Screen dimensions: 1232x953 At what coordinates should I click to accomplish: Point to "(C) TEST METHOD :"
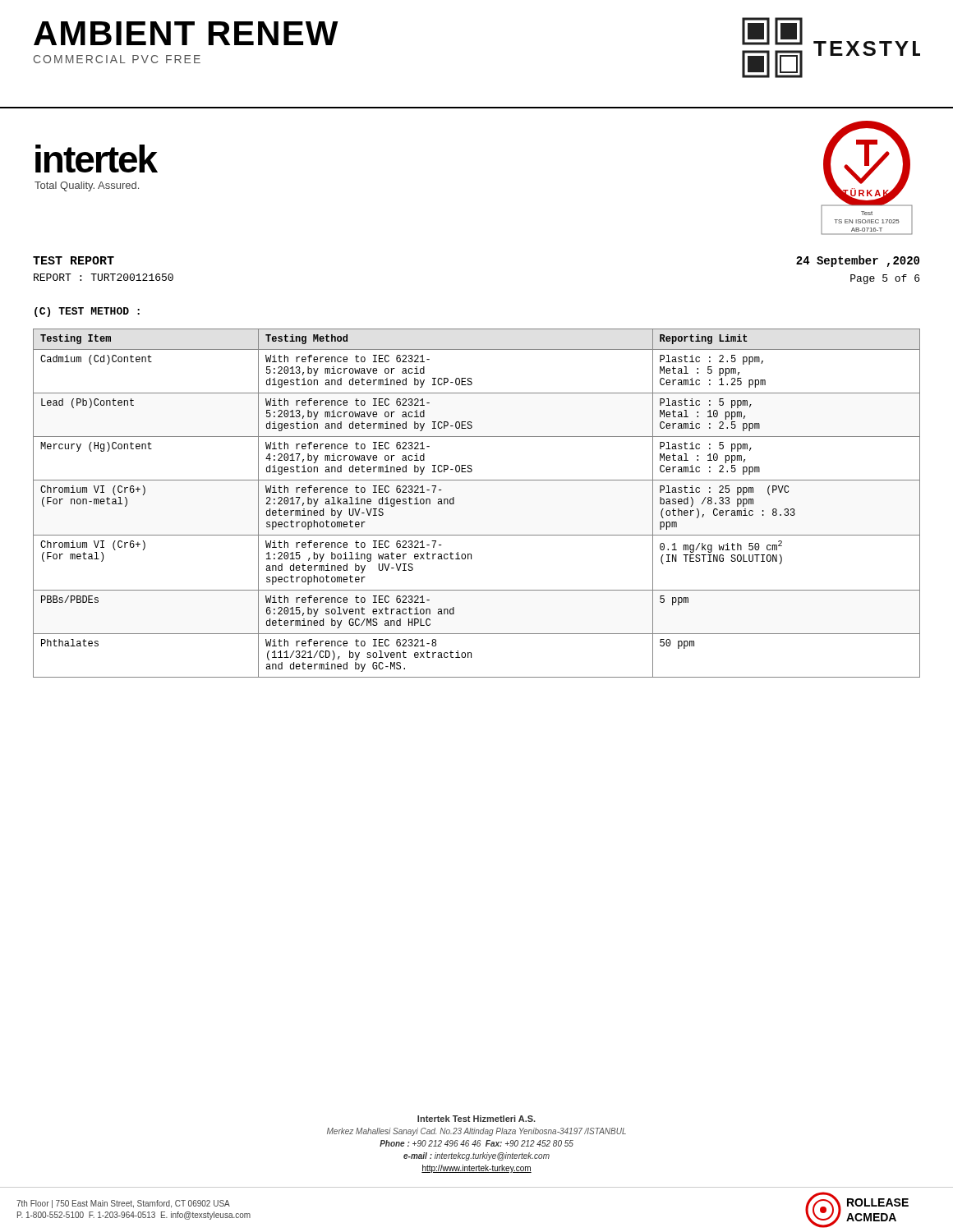pyautogui.click(x=87, y=312)
